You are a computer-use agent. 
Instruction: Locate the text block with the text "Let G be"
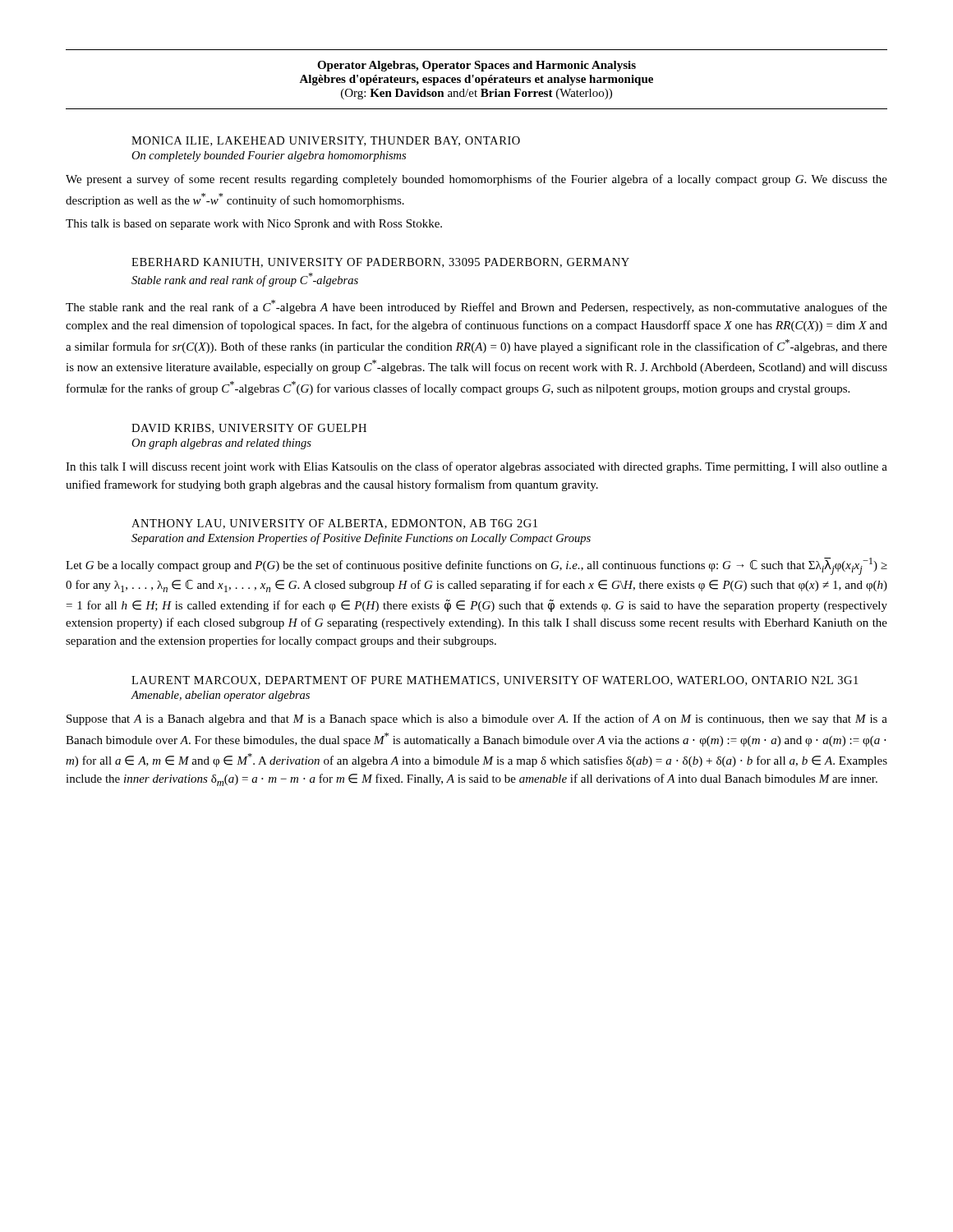476,601
